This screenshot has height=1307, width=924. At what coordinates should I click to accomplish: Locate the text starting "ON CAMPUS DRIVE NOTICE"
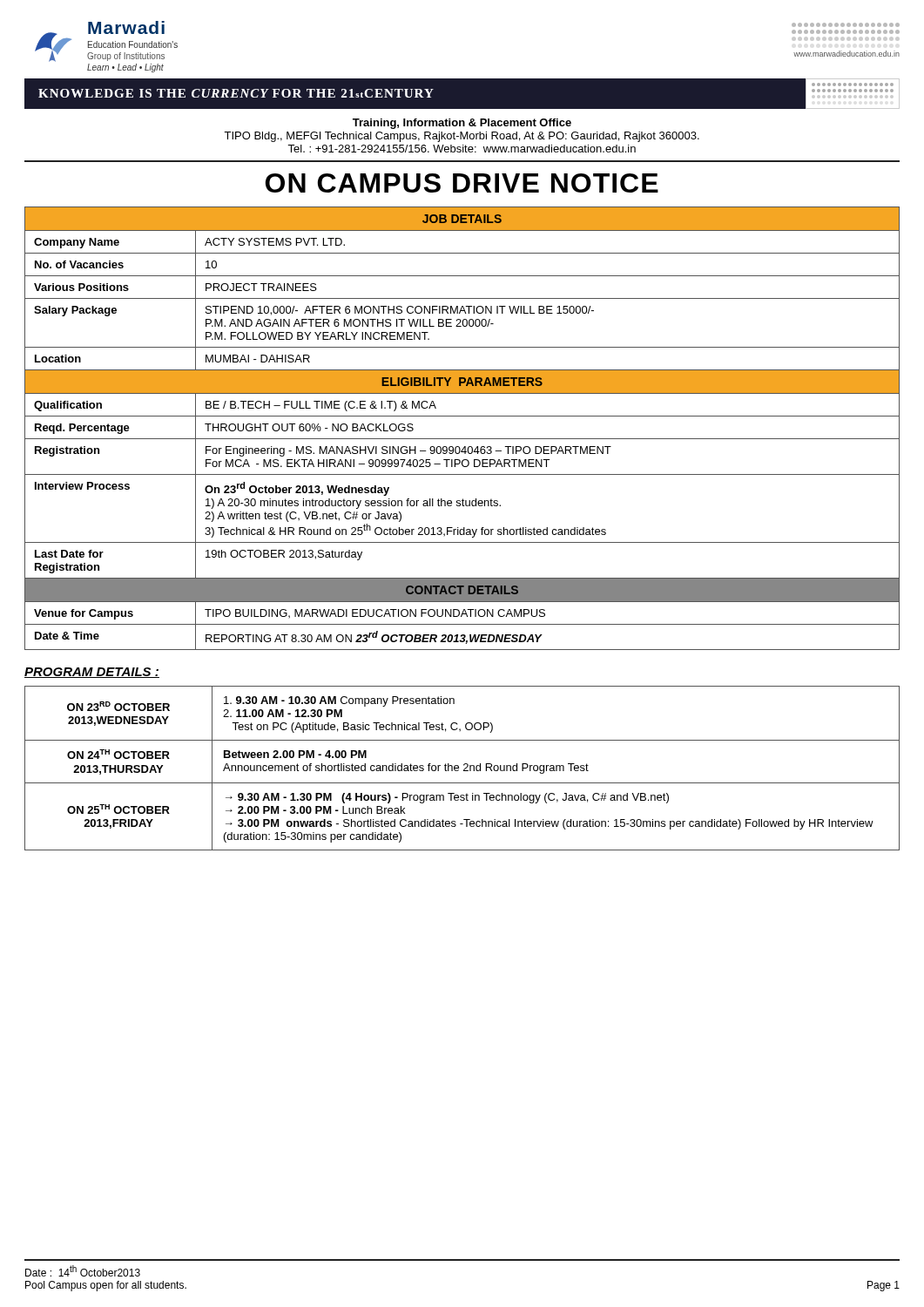(x=462, y=183)
